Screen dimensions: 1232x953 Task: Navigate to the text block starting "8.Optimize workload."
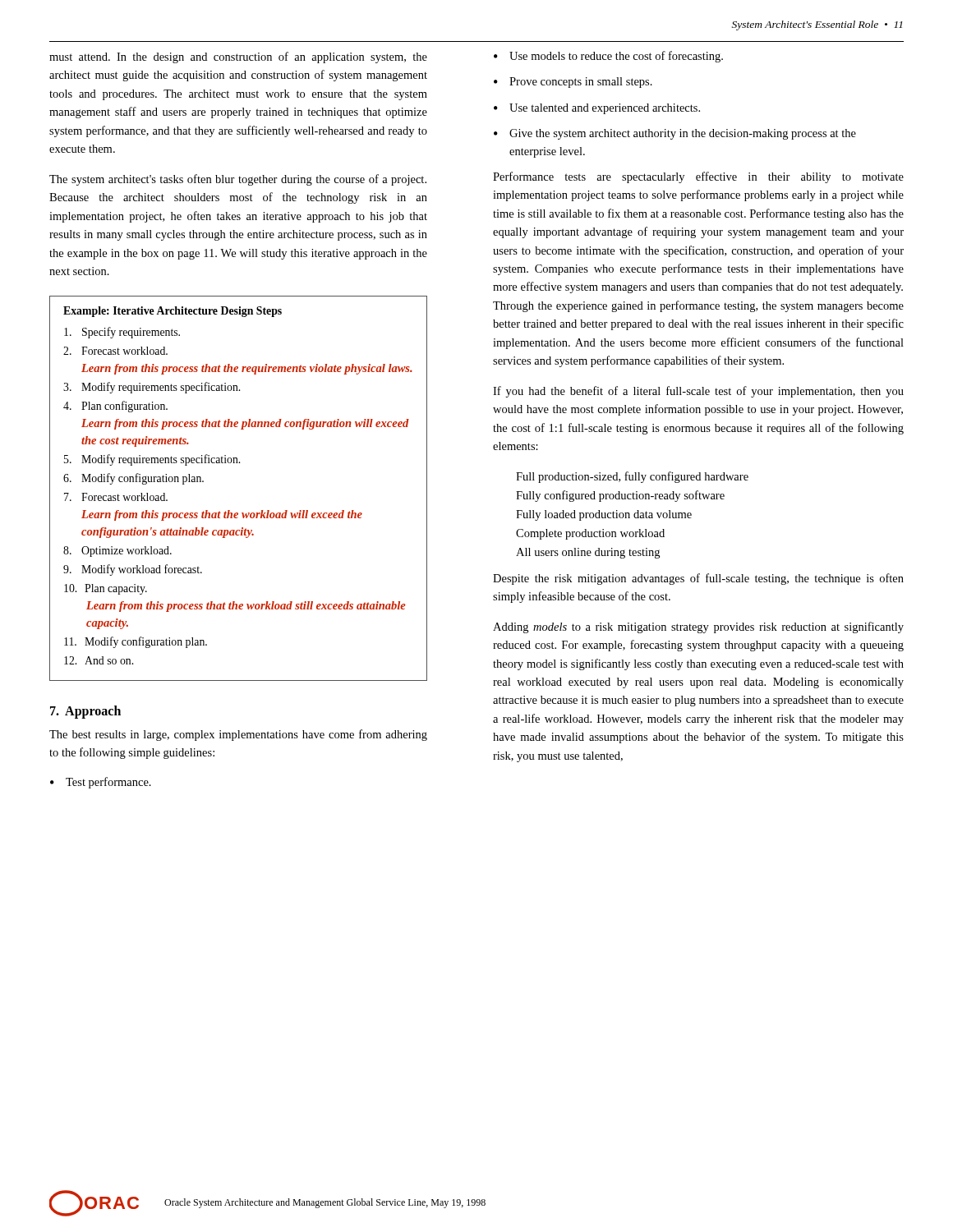coord(118,551)
